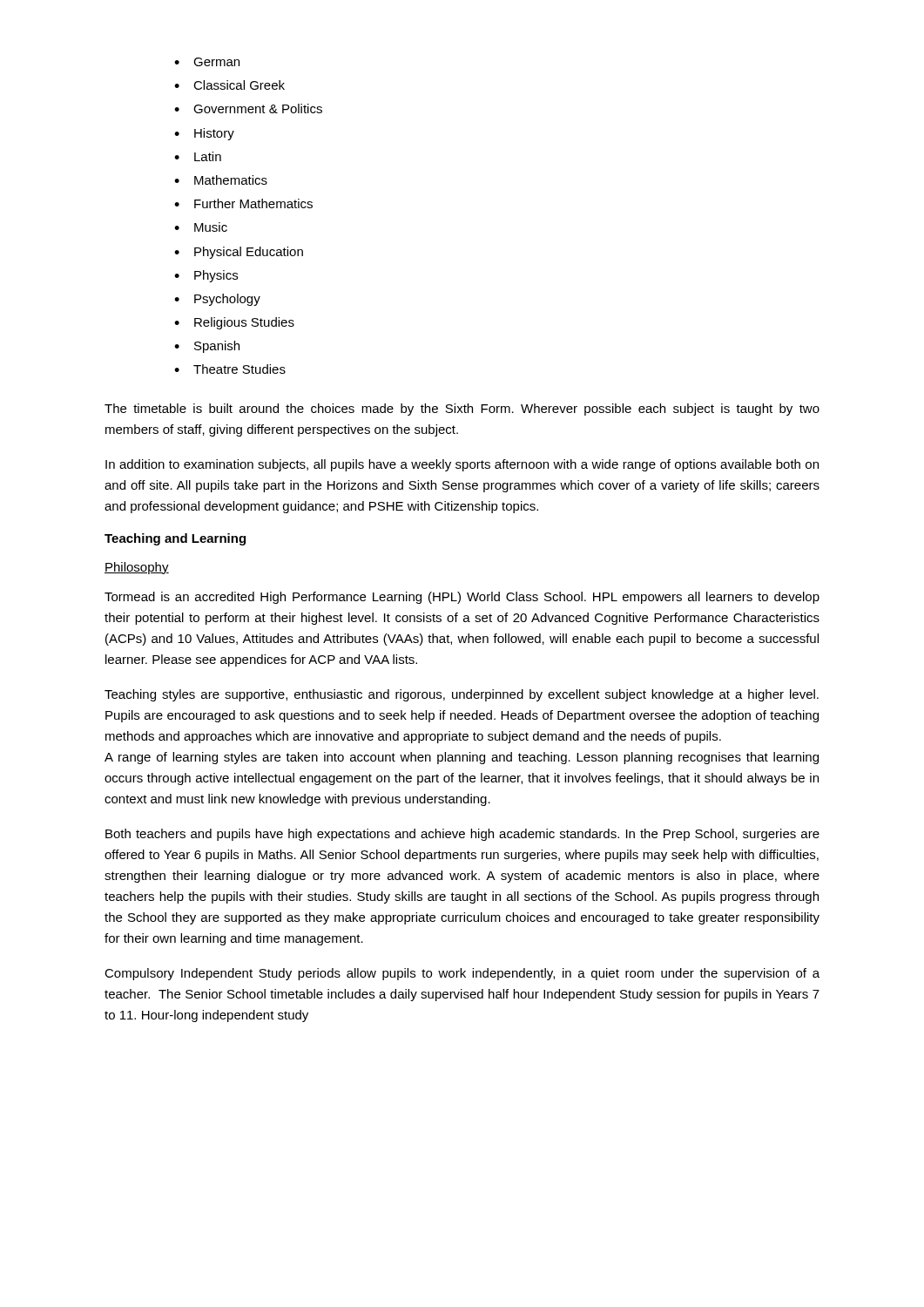Find the text block that says "Teaching styles are"
The height and width of the screenshot is (1307, 924).
click(462, 746)
